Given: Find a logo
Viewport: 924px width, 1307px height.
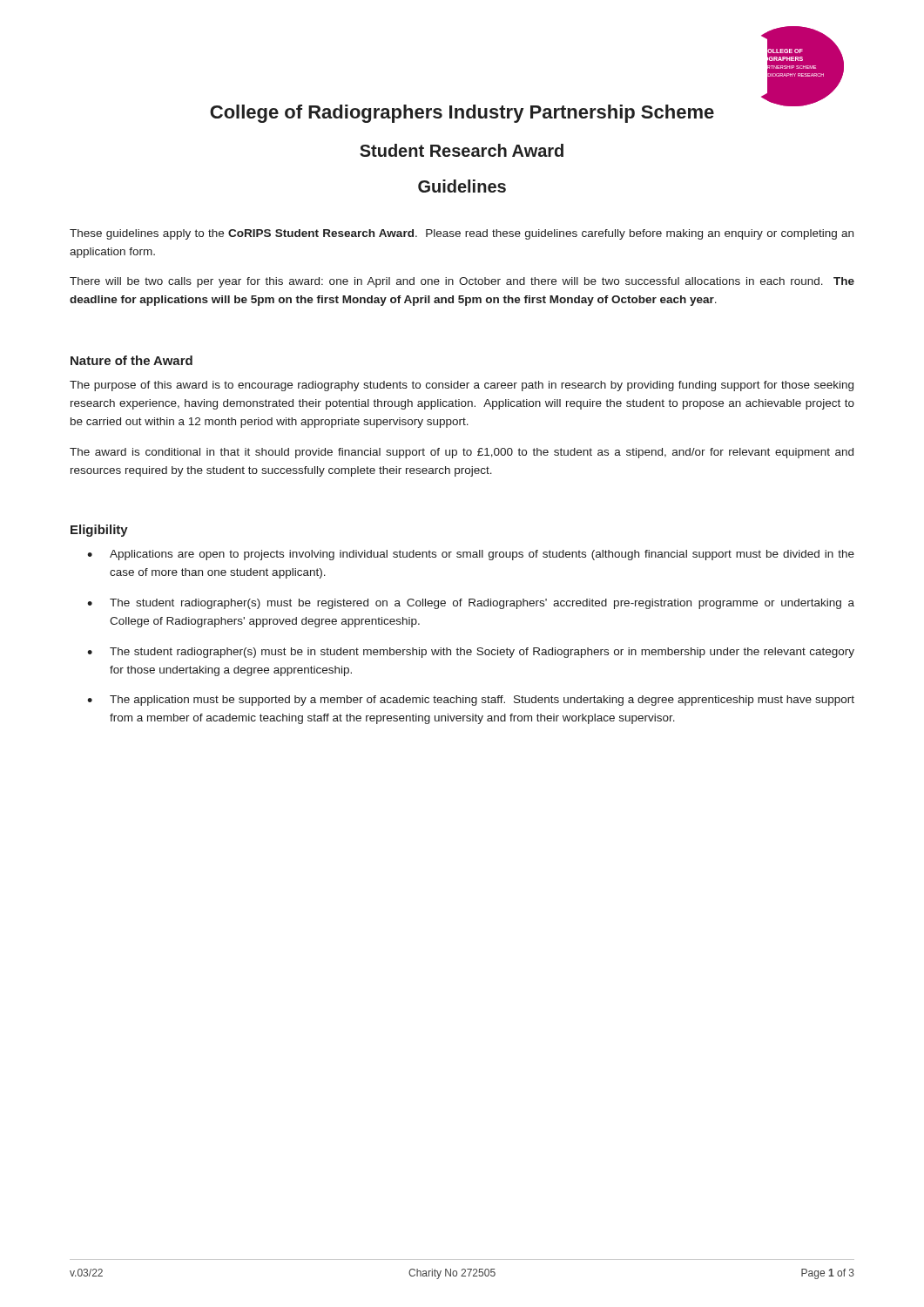Looking at the screenshot, I should pyautogui.click(x=769, y=66).
